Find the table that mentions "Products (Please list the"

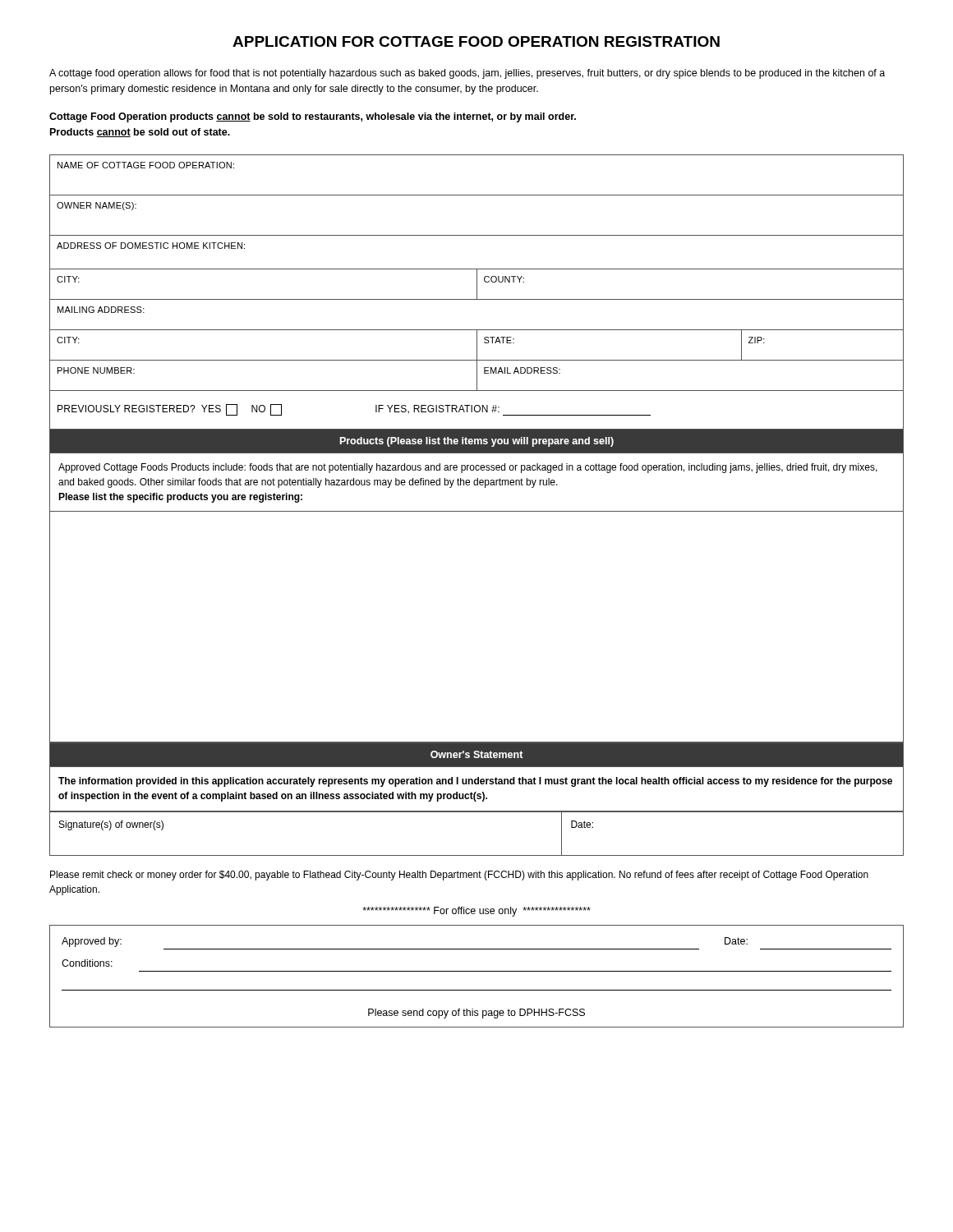click(476, 505)
